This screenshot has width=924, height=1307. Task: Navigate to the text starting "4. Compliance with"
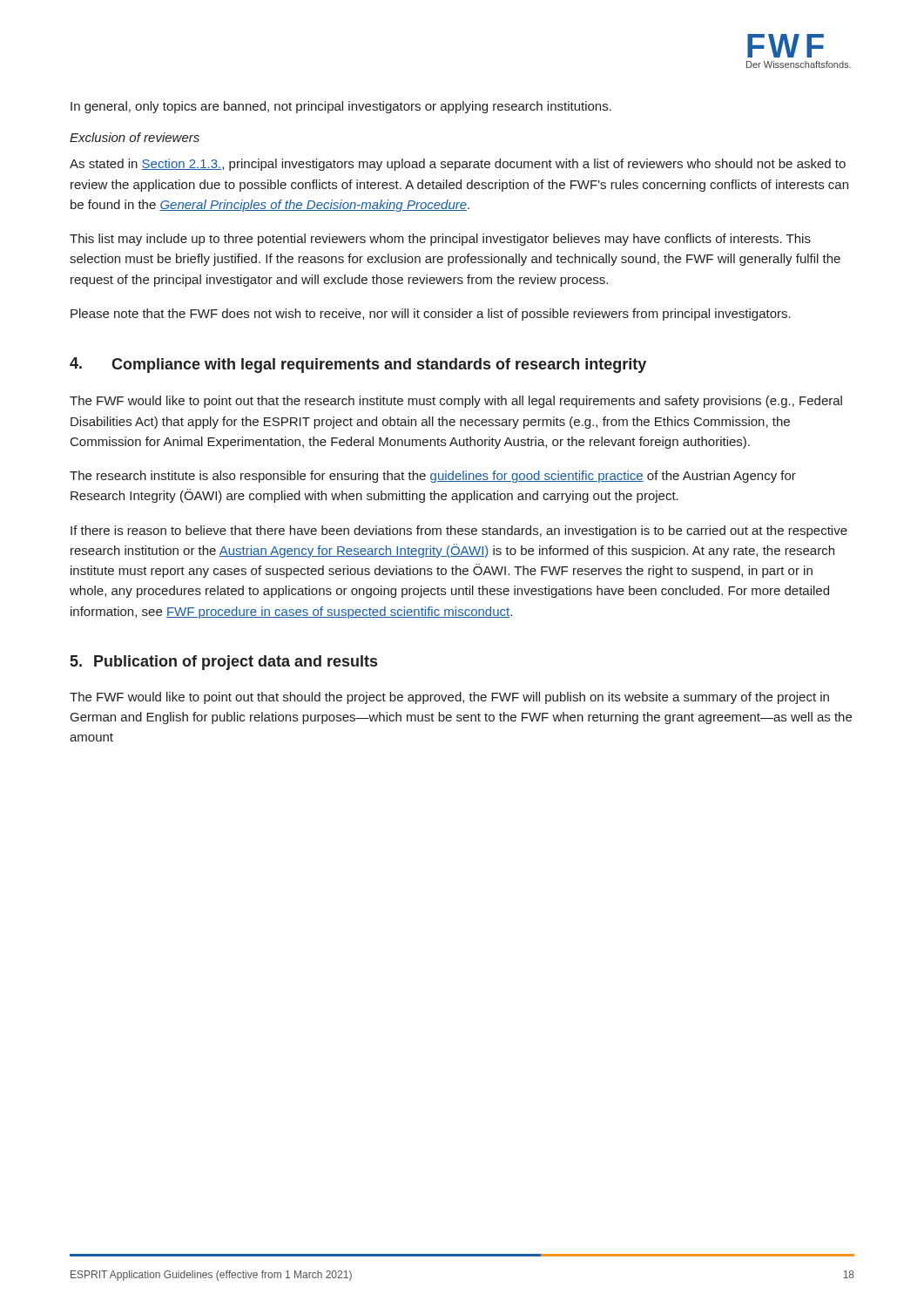pos(358,365)
